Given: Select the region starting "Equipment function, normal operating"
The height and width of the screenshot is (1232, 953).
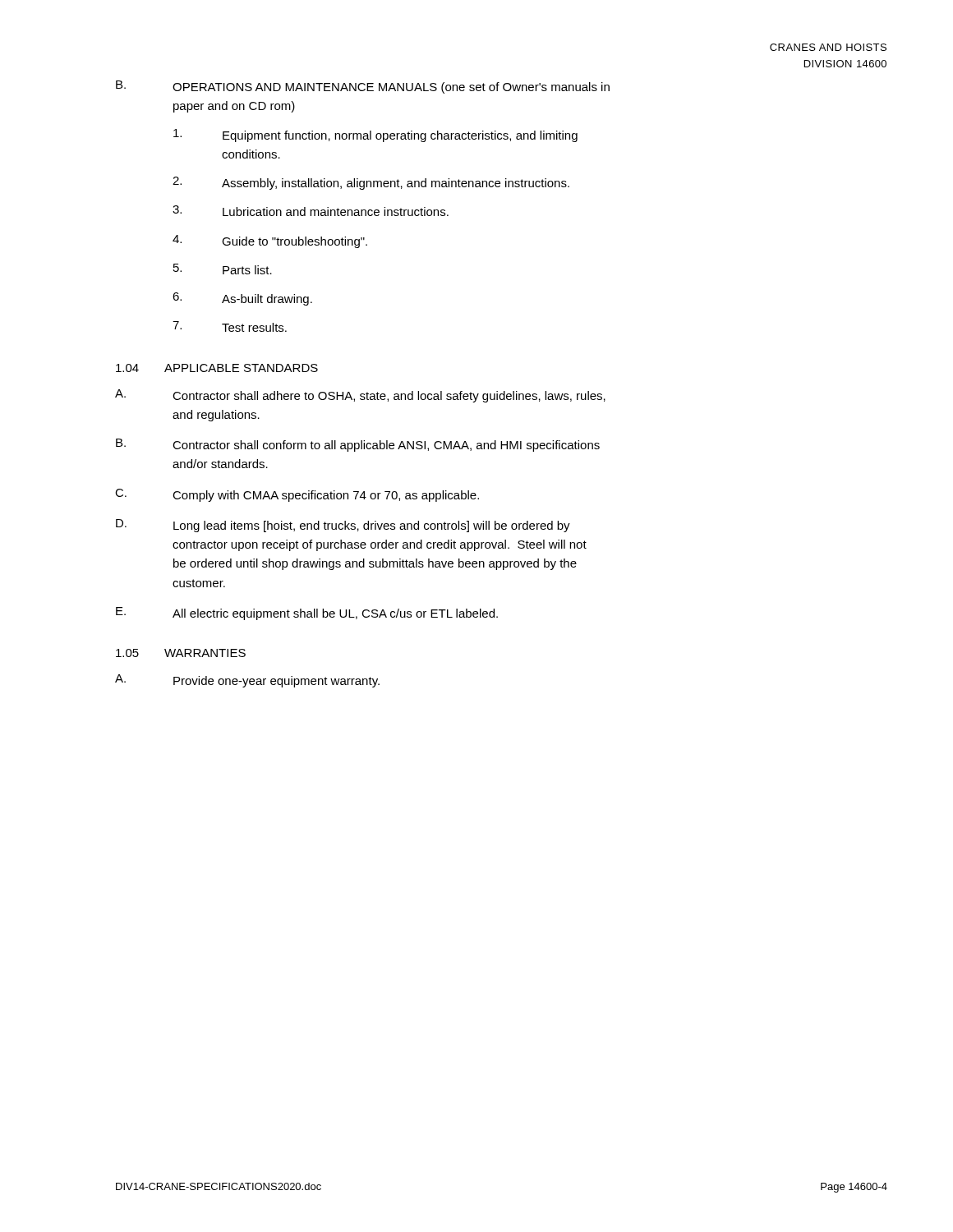Looking at the screenshot, I should [375, 144].
